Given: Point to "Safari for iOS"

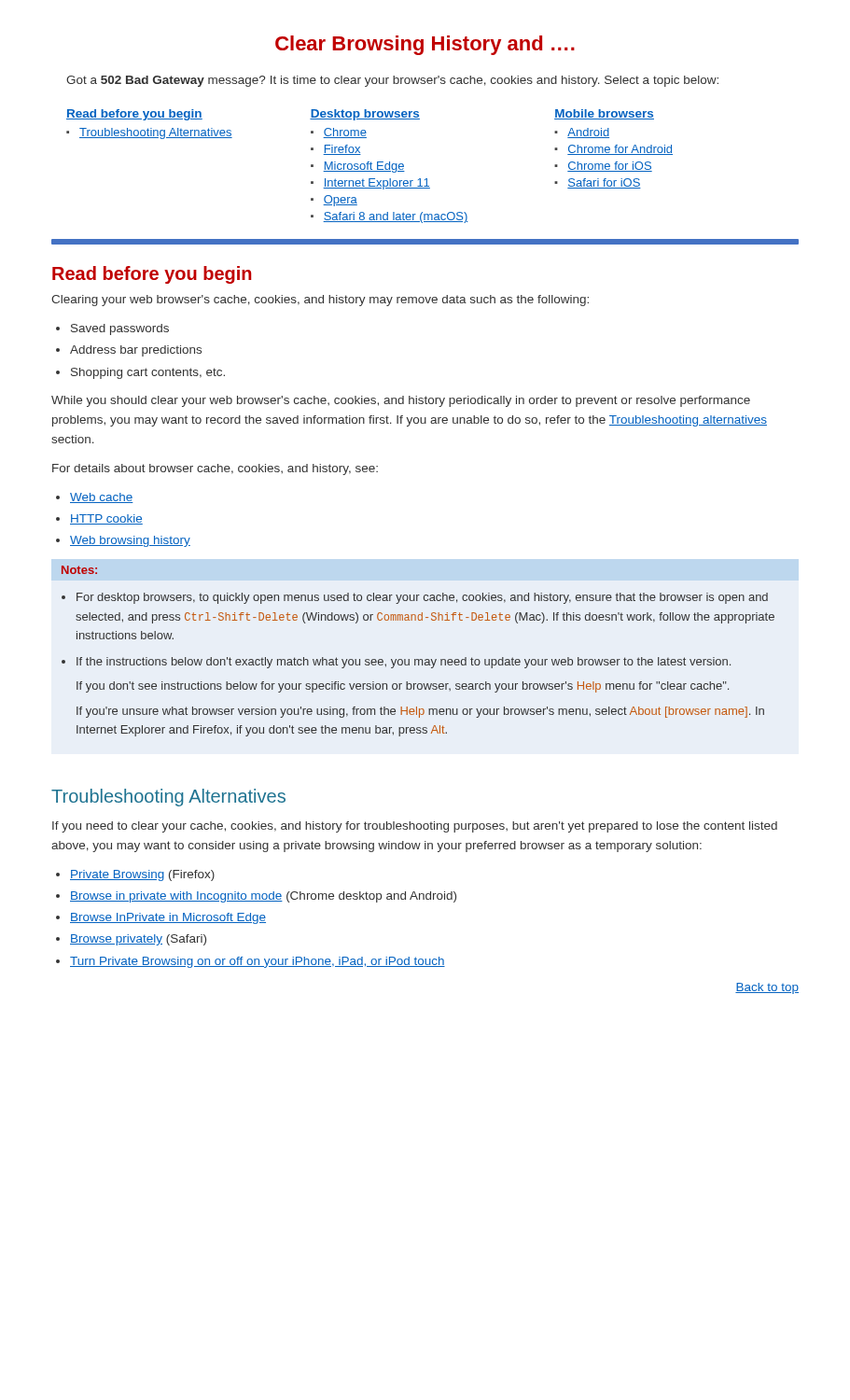Looking at the screenshot, I should pyautogui.click(x=604, y=183).
